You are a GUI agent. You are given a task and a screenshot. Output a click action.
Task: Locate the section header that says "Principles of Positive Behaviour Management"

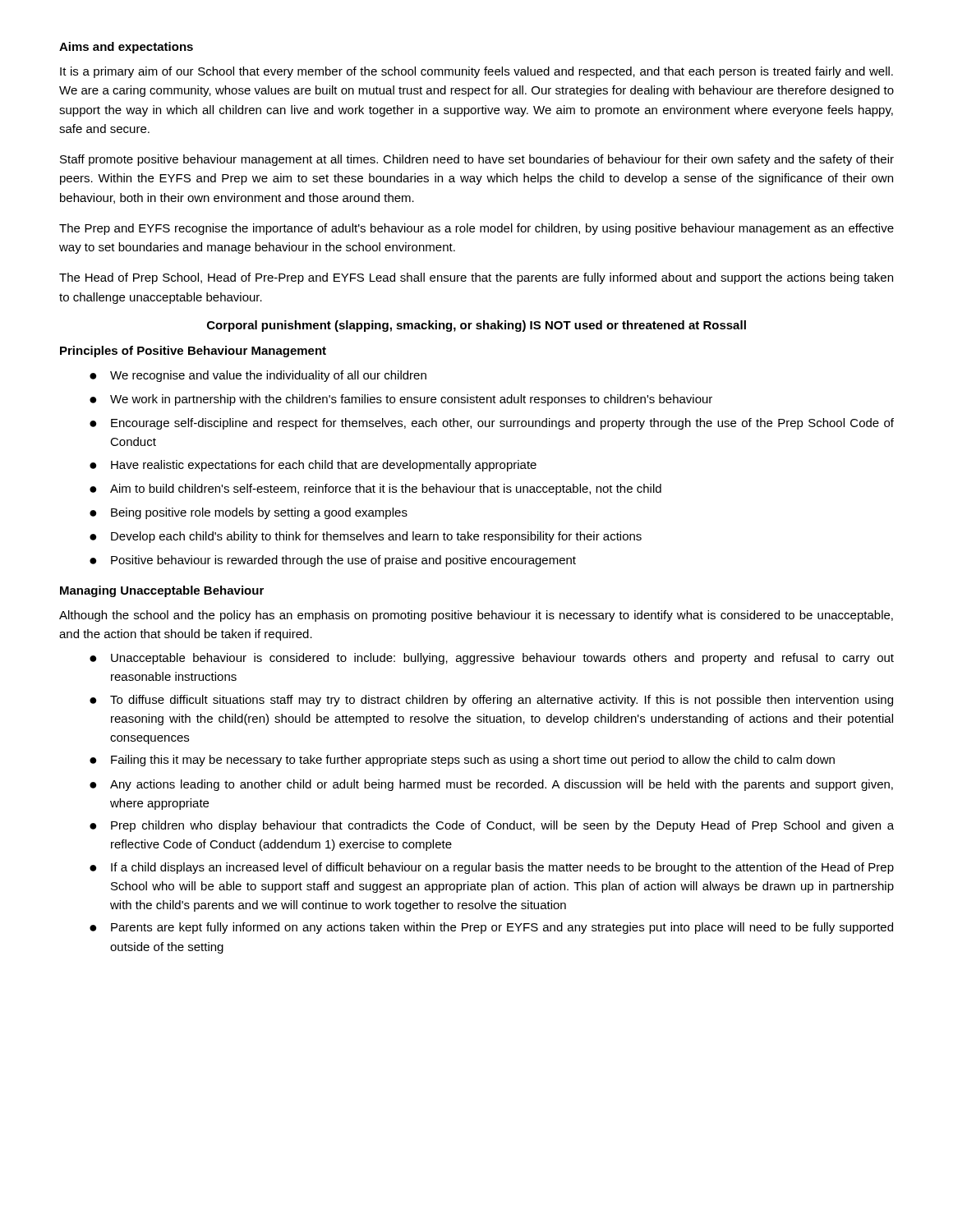pos(193,350)
